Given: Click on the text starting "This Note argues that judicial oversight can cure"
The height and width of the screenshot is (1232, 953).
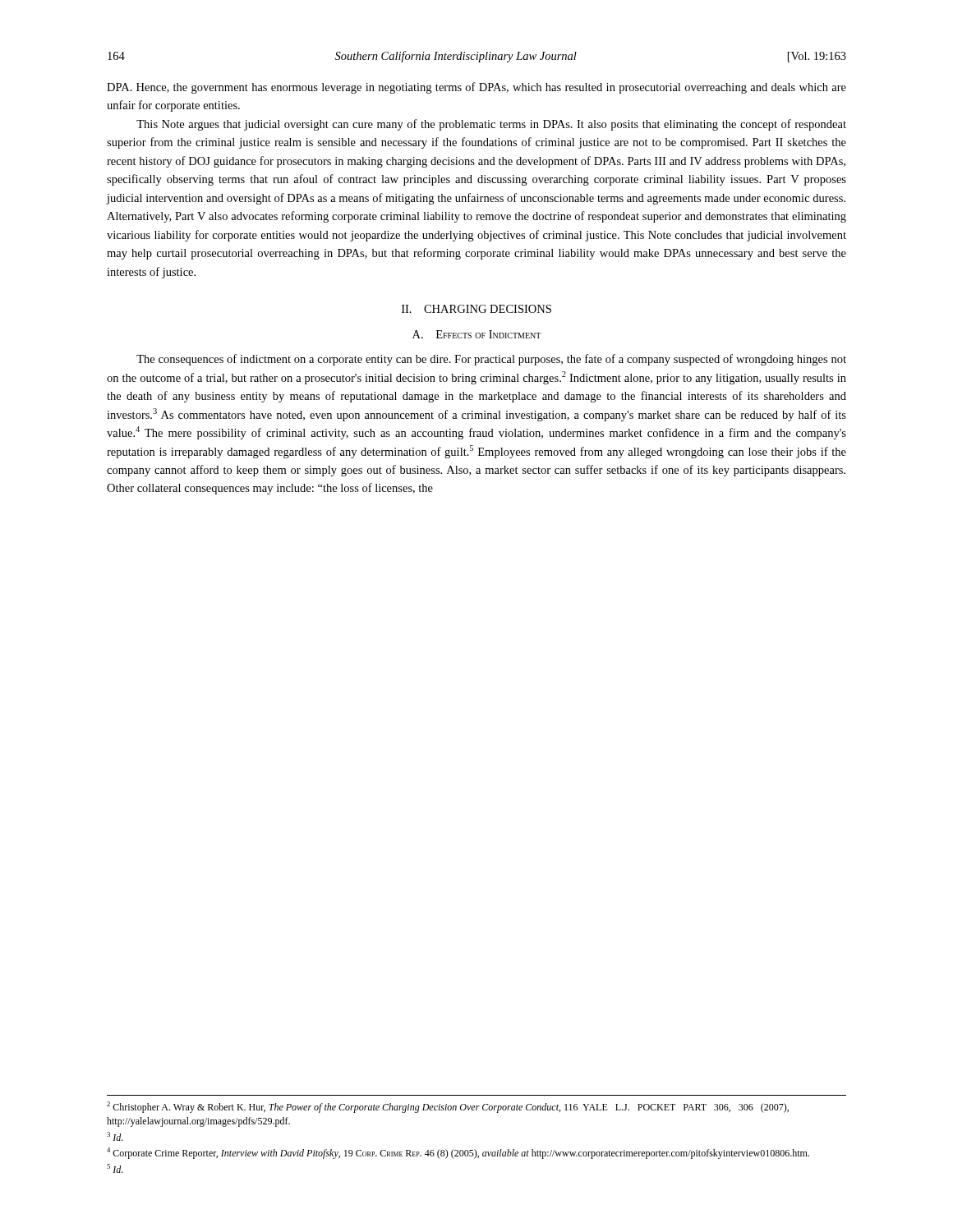Looking at the screenshot, I should point(476,198).
